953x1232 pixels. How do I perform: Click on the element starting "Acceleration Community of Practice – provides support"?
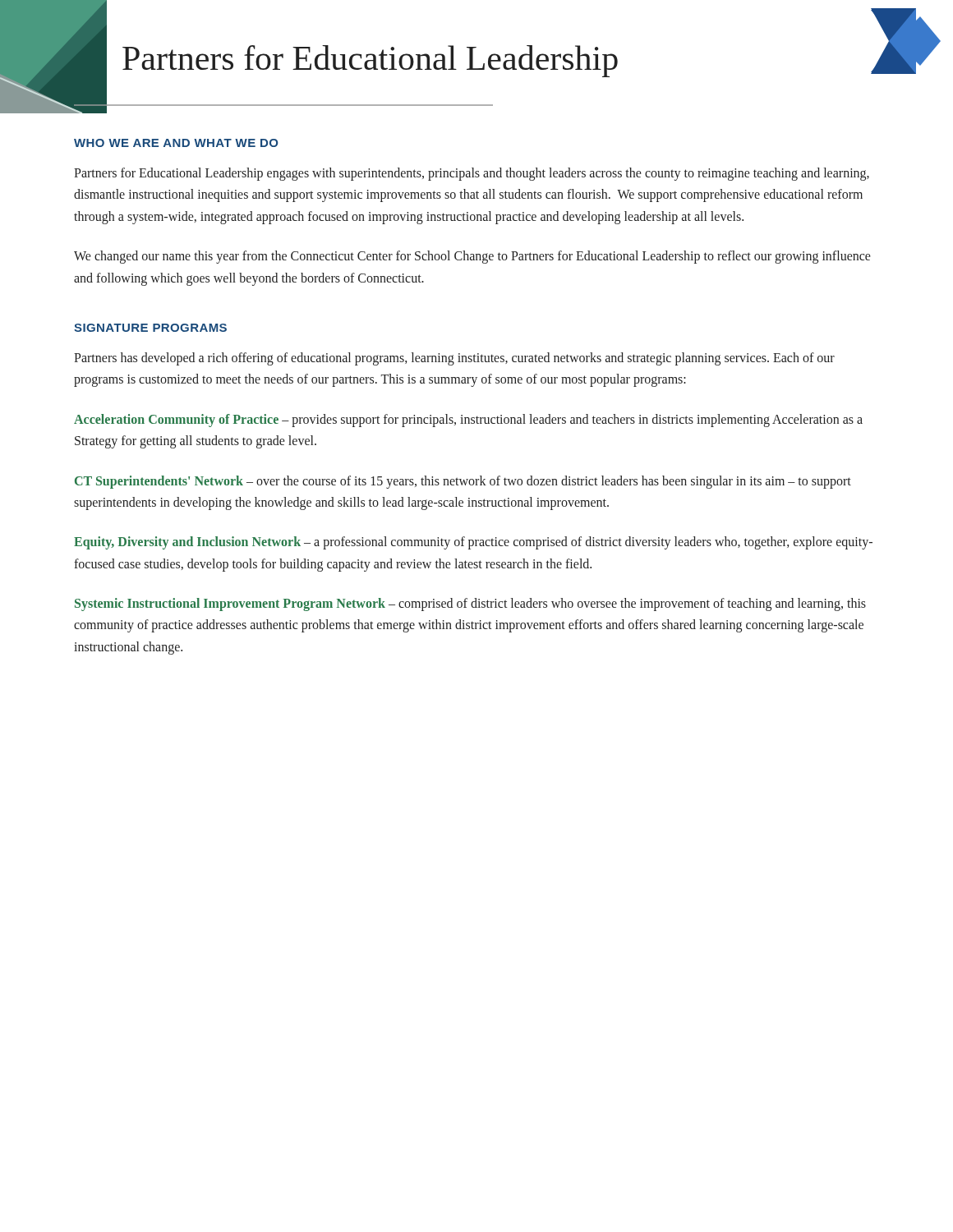pos(468,430)
